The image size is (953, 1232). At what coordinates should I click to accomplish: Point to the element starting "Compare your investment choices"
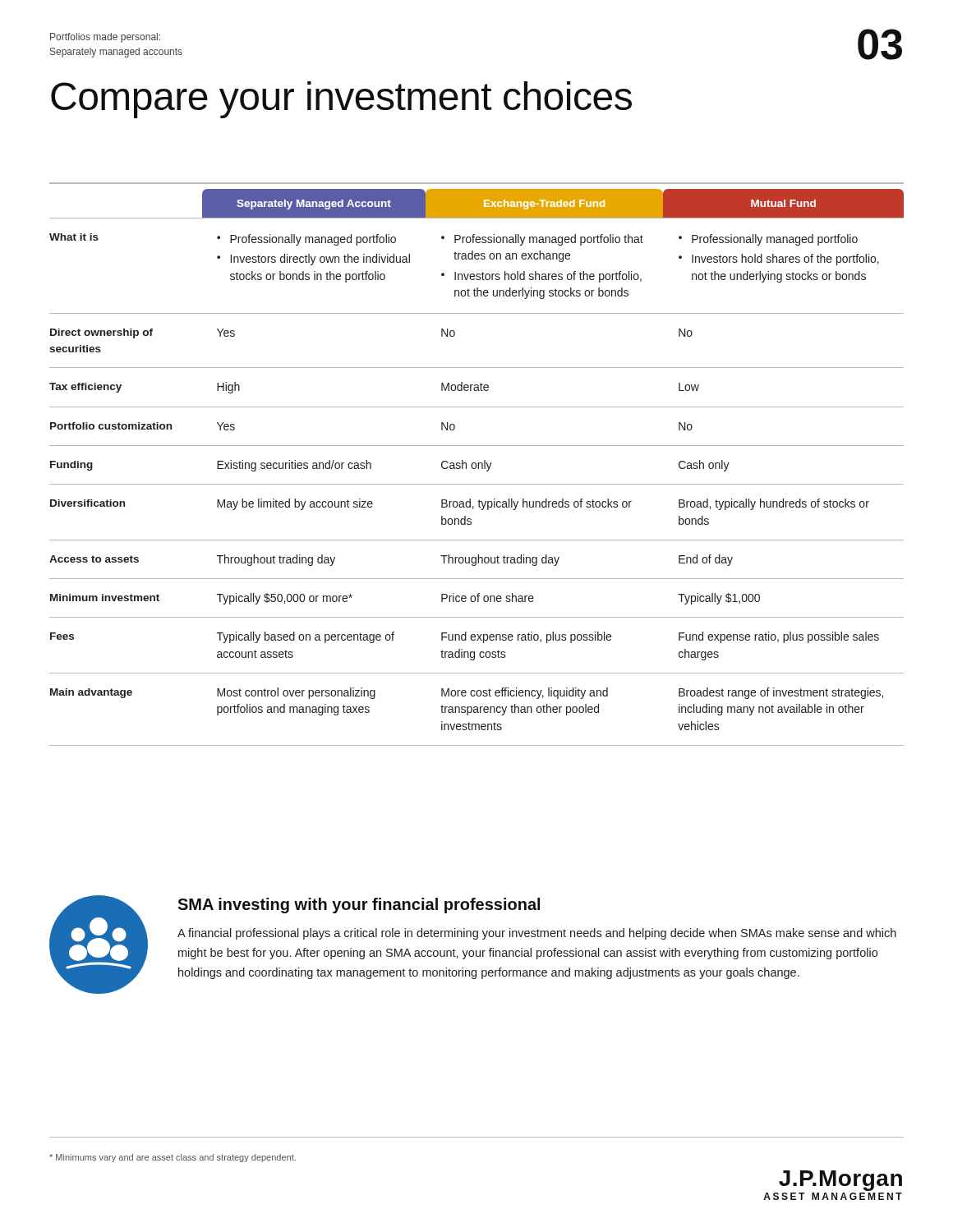(x=341, y=97)
